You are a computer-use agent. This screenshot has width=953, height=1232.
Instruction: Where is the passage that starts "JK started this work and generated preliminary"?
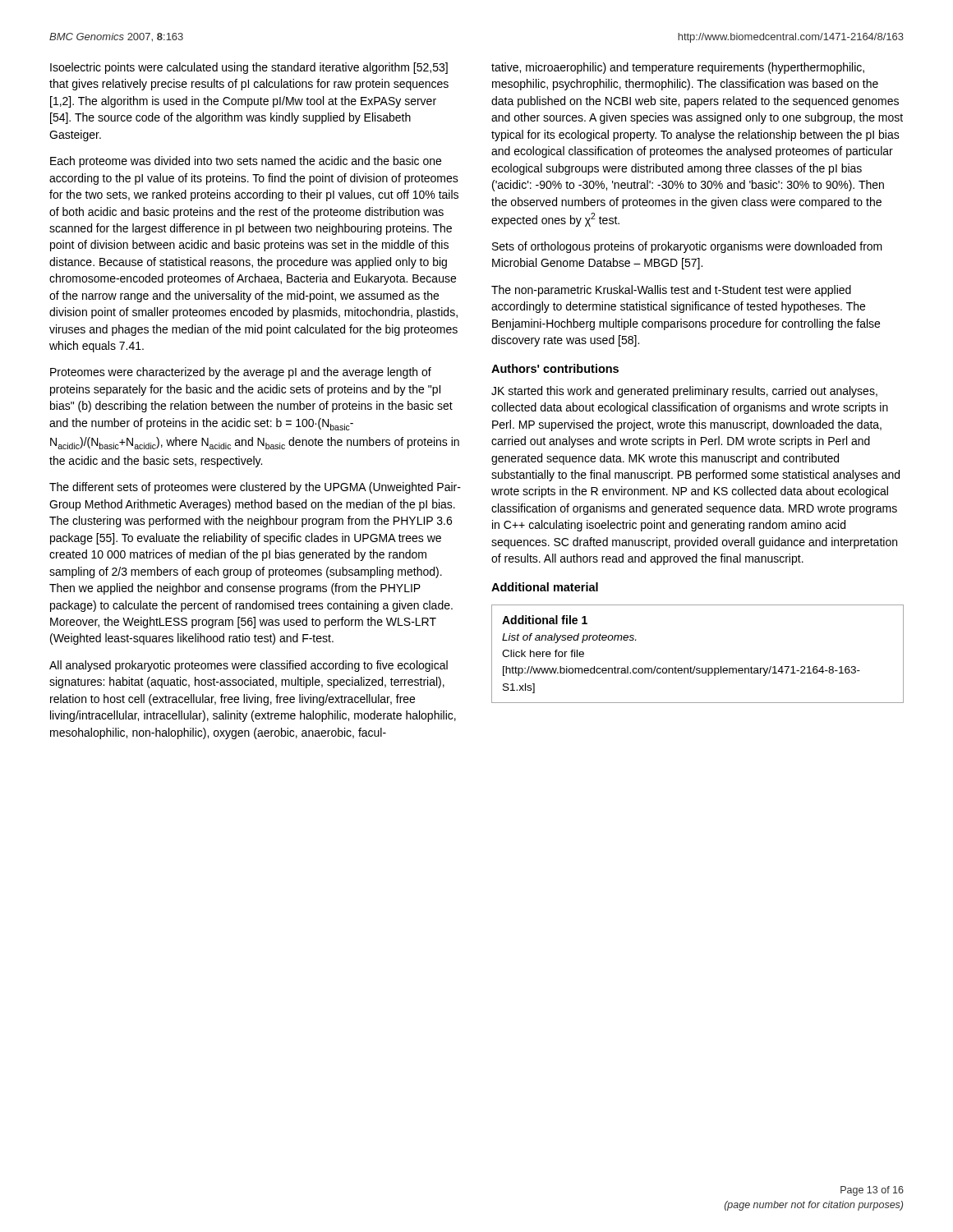[698, 475]
